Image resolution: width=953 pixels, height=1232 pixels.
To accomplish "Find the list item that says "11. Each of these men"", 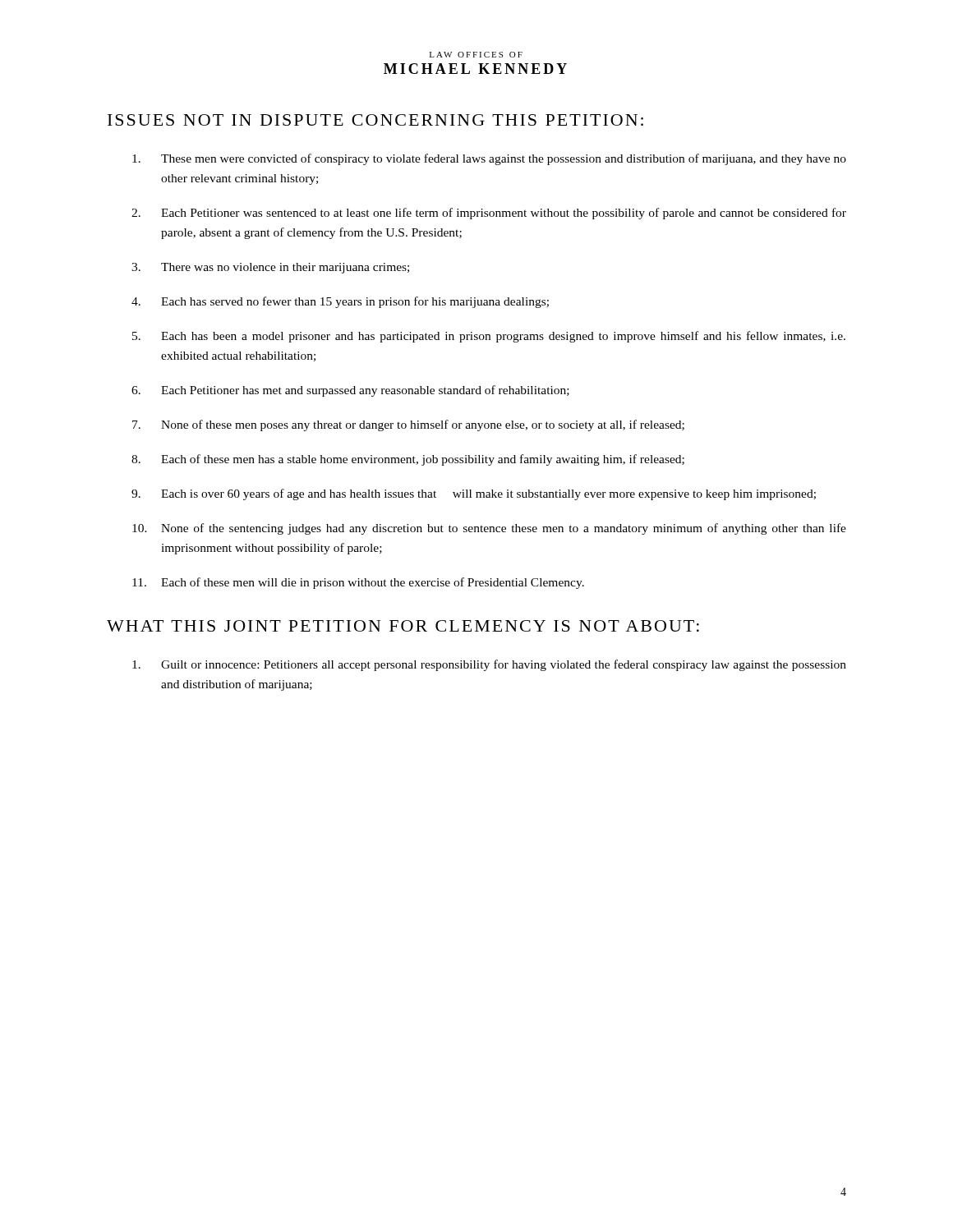I will (x=489, y=582).
